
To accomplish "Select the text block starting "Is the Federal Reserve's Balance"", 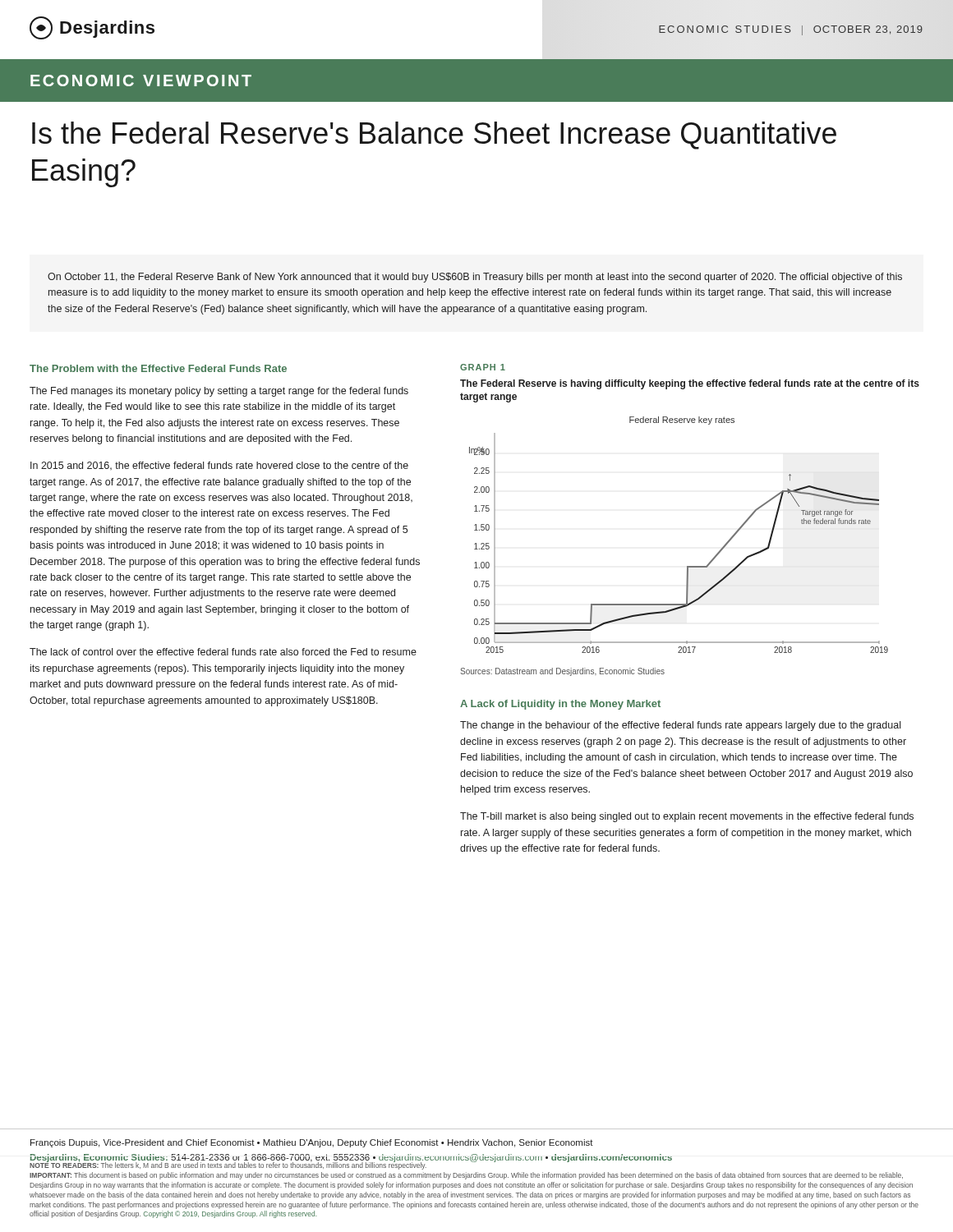I will (x=476, y=152).
